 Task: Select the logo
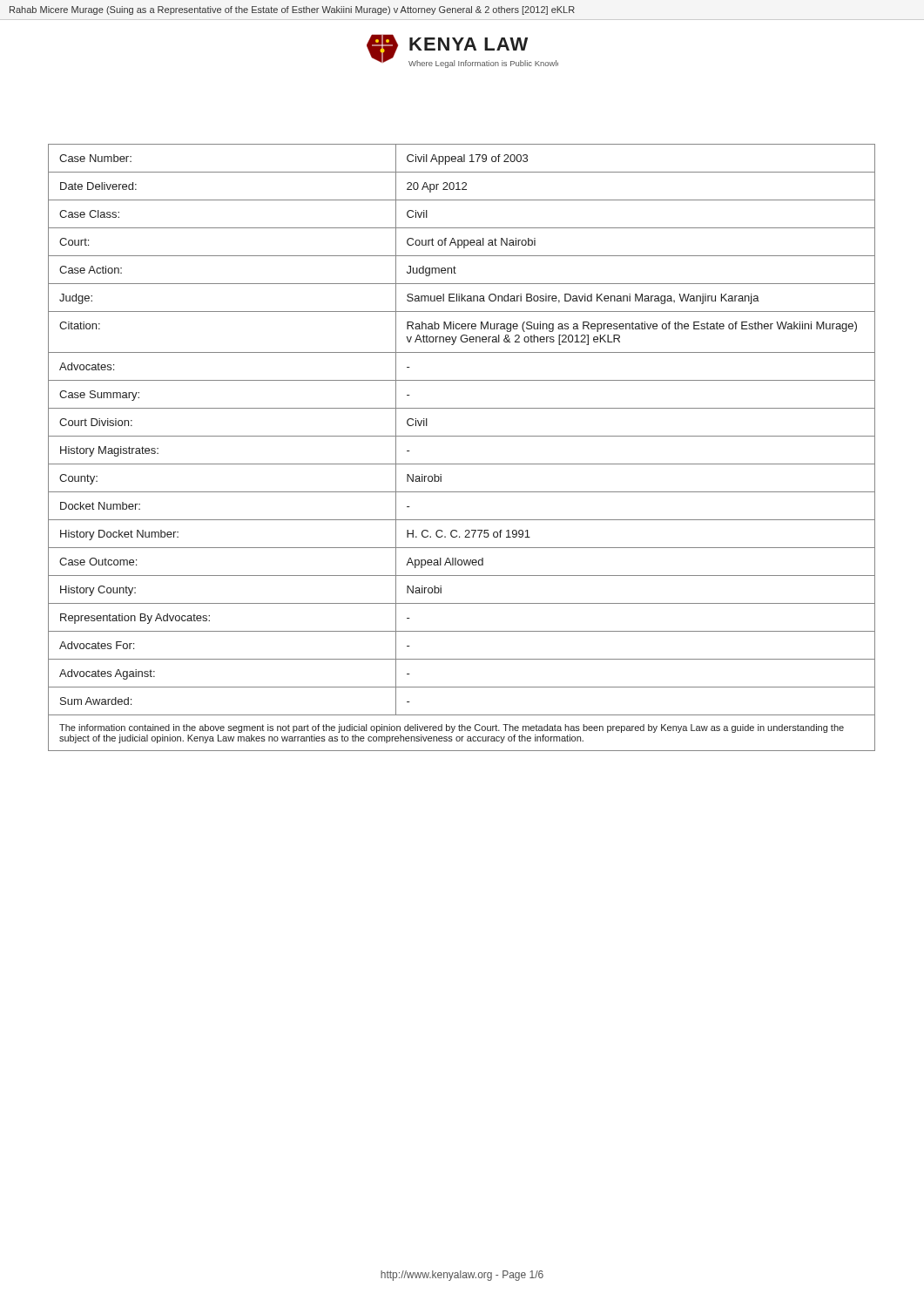coord(462,62)
